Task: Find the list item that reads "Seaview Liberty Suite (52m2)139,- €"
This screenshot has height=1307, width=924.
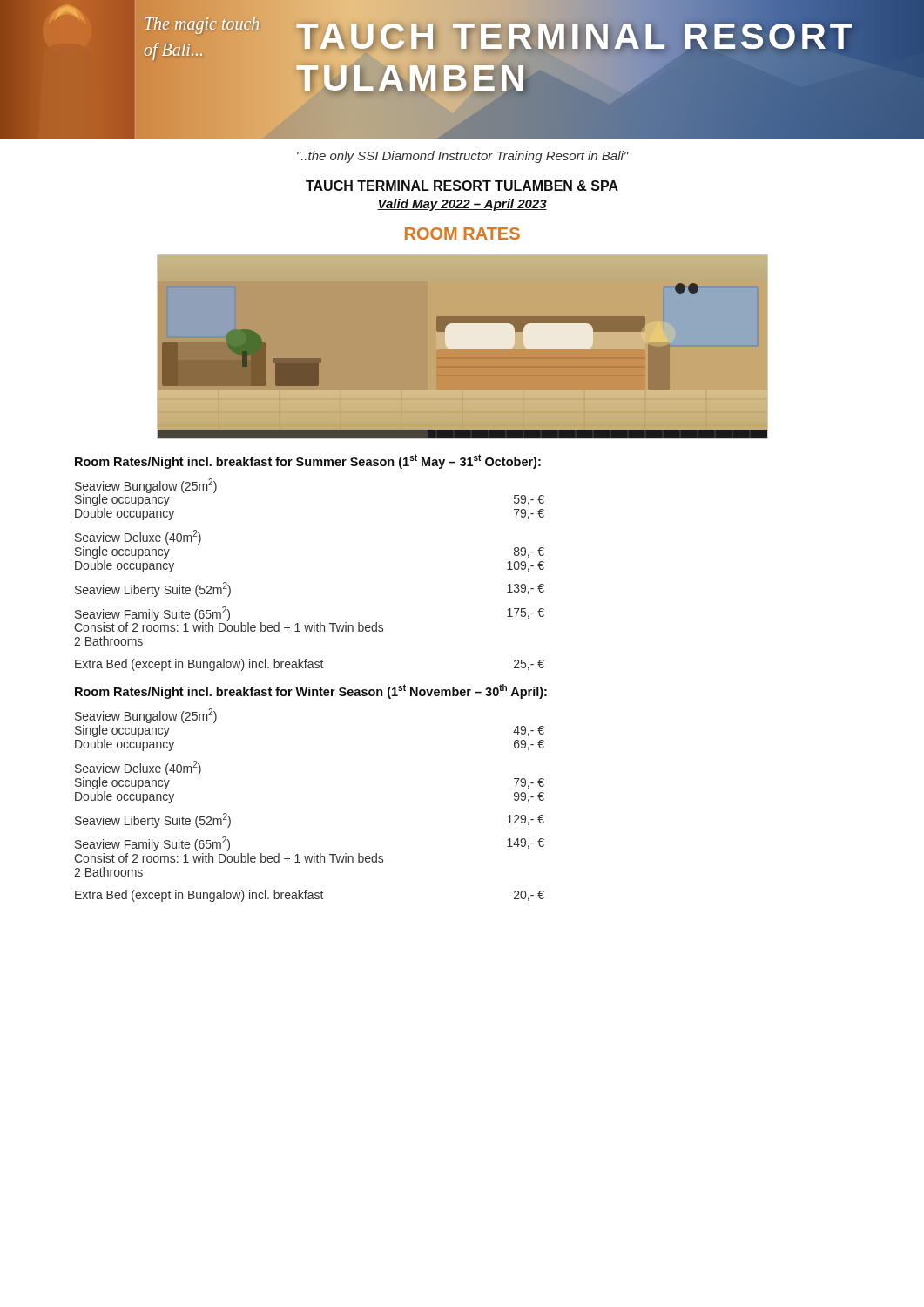Action: tap(153, 589)
